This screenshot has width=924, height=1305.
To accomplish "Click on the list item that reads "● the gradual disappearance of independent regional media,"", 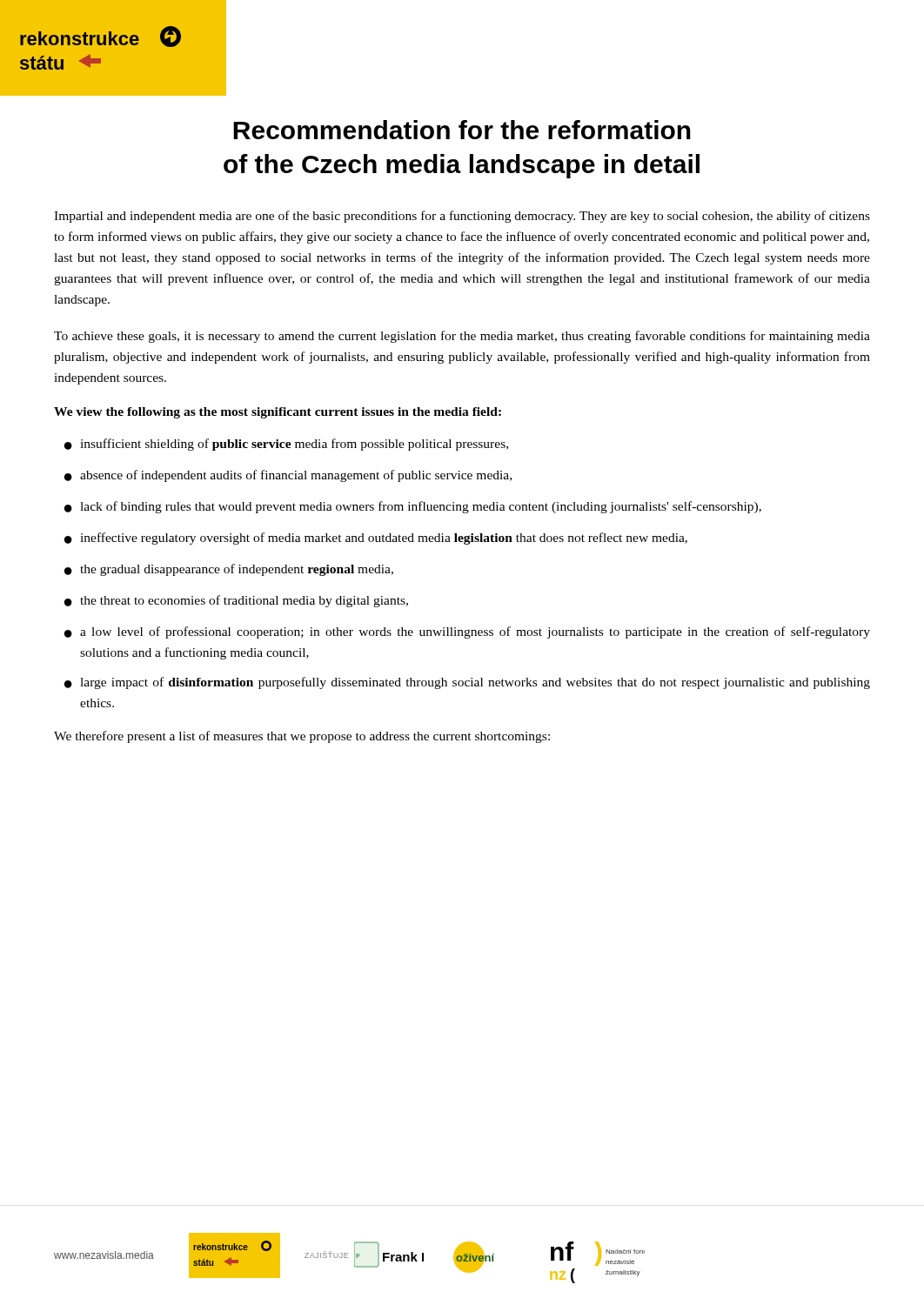I will coord(229,570).
